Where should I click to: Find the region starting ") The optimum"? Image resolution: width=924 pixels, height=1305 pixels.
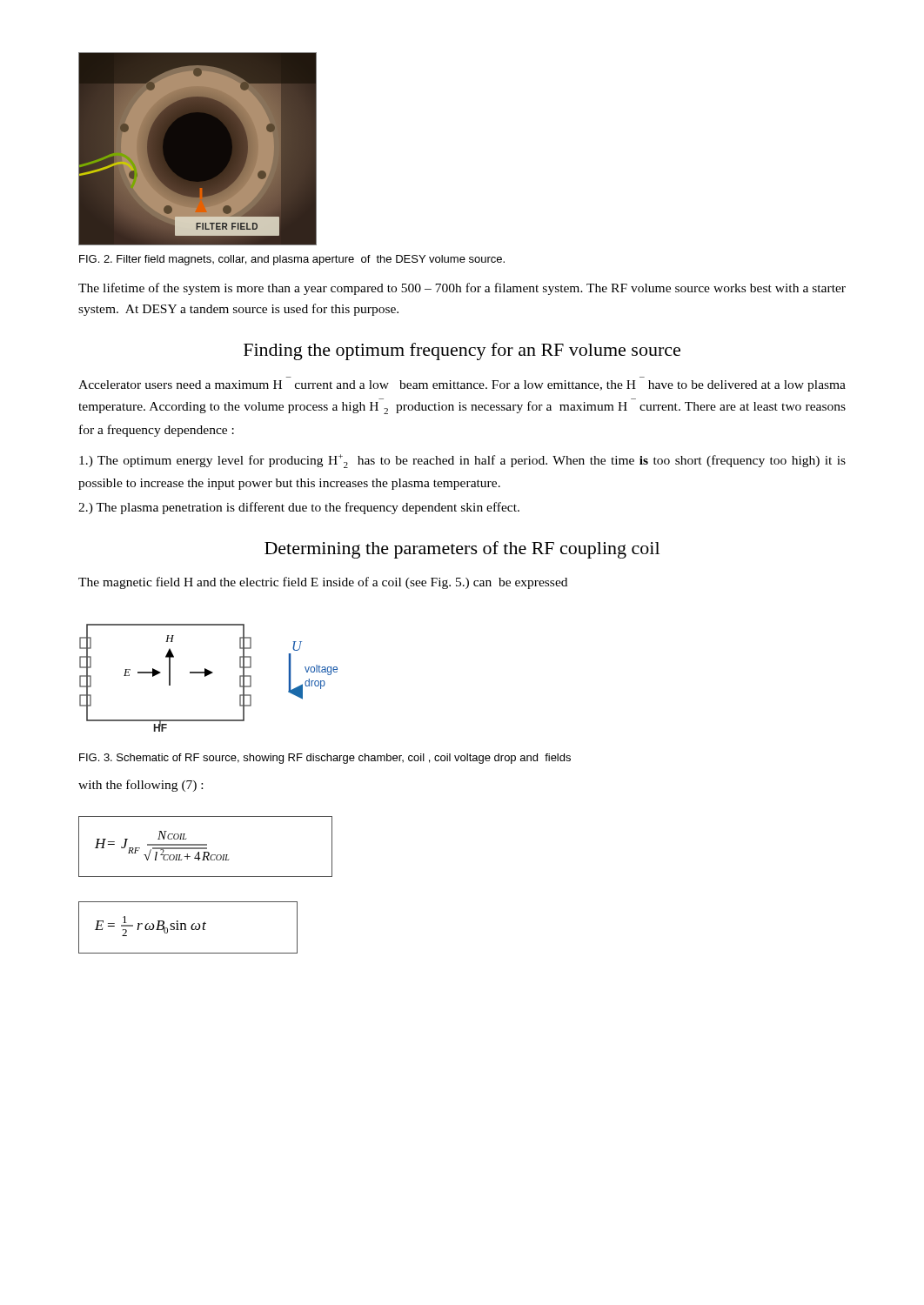click(462, 470)
